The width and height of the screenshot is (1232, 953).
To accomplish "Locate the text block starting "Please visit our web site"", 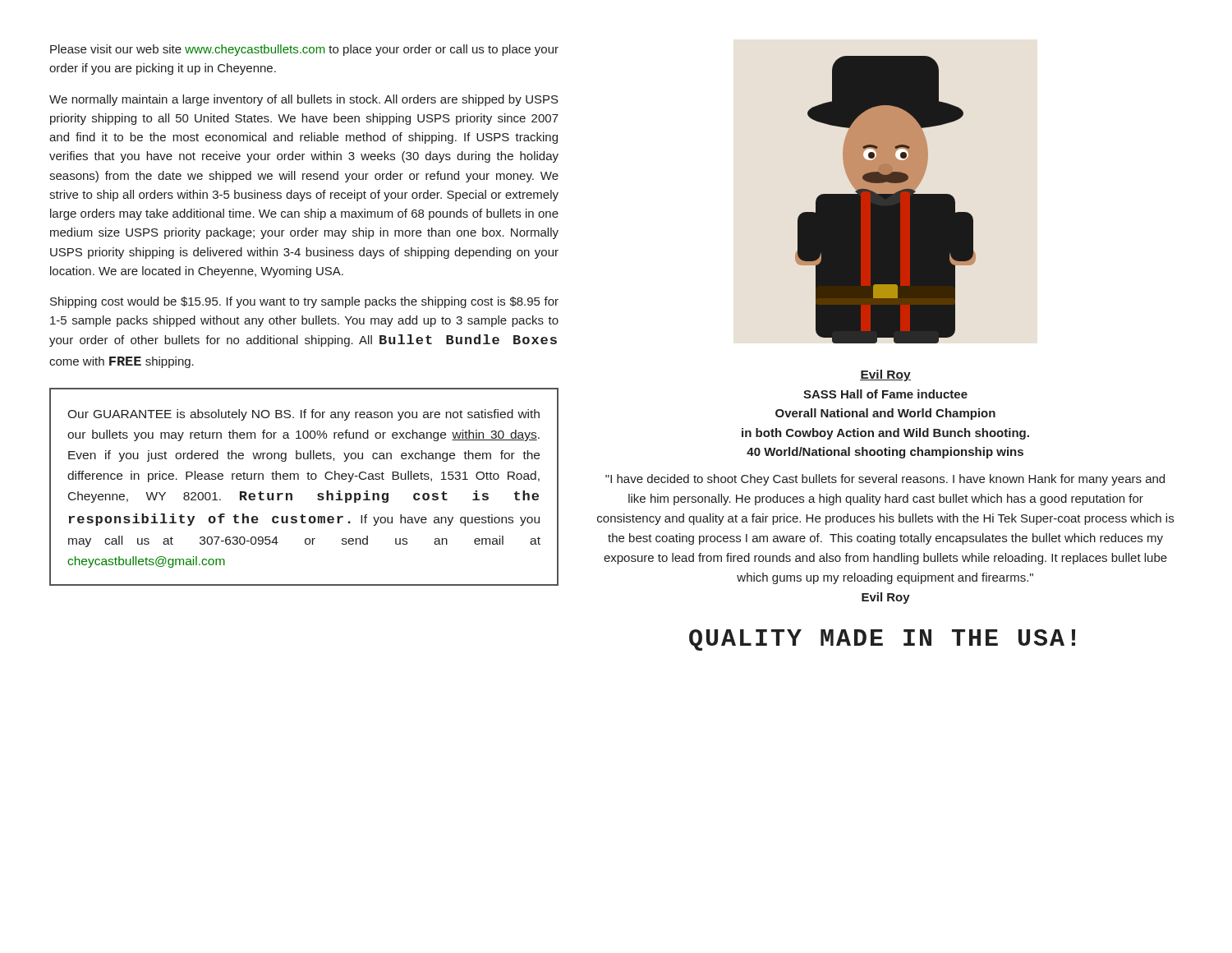I will [x=304, y=58].
